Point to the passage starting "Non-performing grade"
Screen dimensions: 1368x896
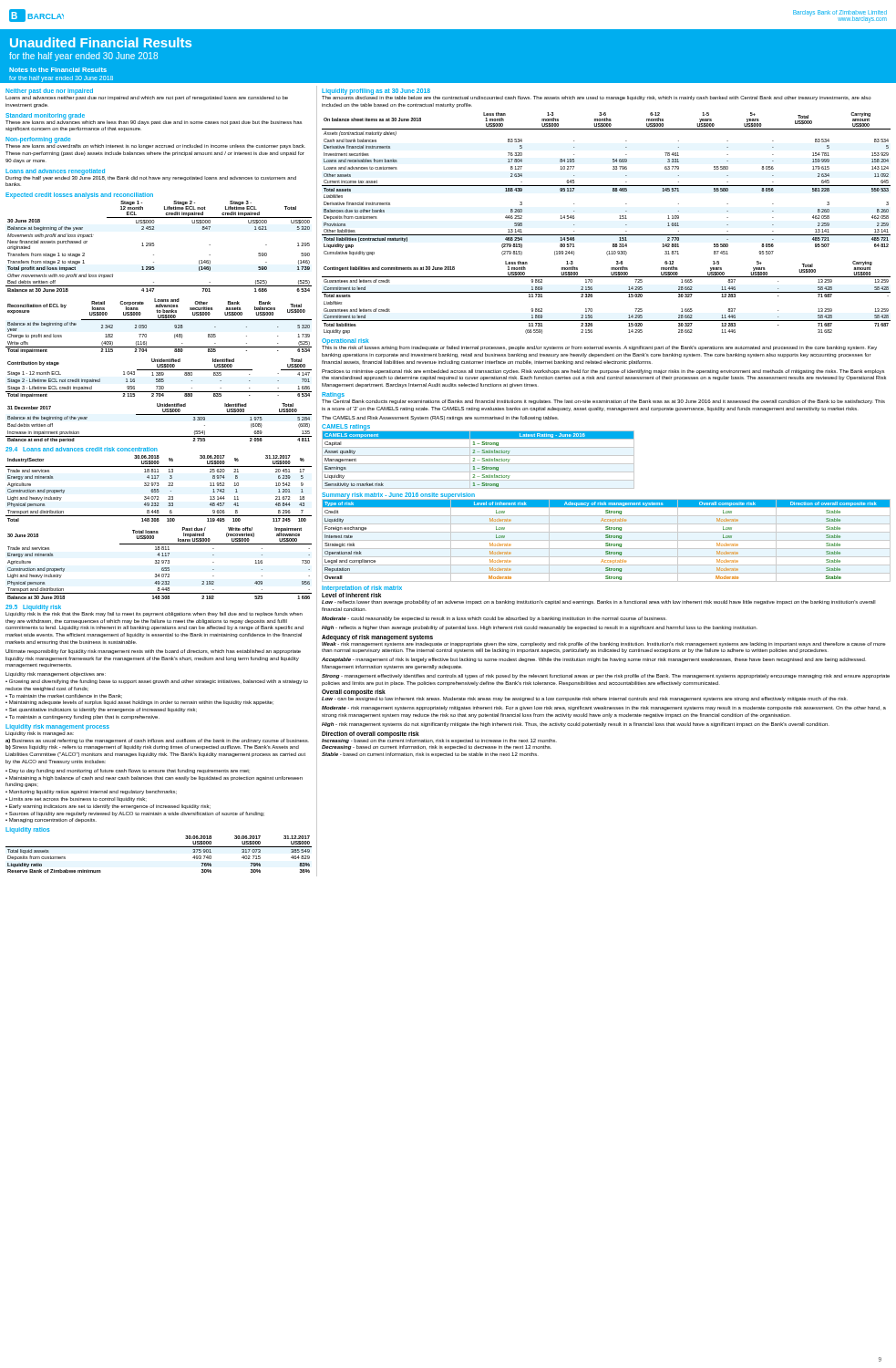point(38,139)
